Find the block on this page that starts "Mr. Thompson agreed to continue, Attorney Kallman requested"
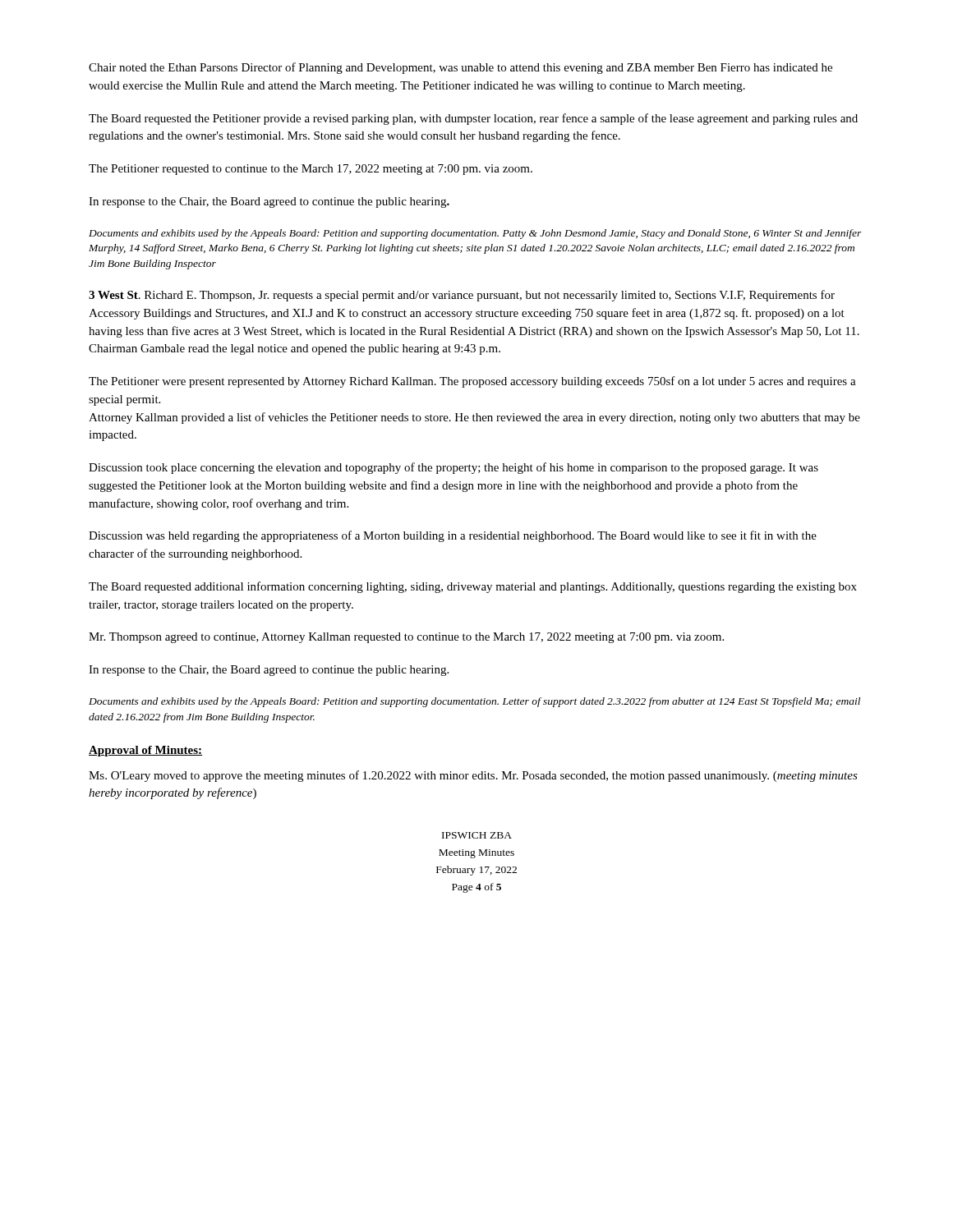This screenshot has width=953, height=1232. pos(407,637)
